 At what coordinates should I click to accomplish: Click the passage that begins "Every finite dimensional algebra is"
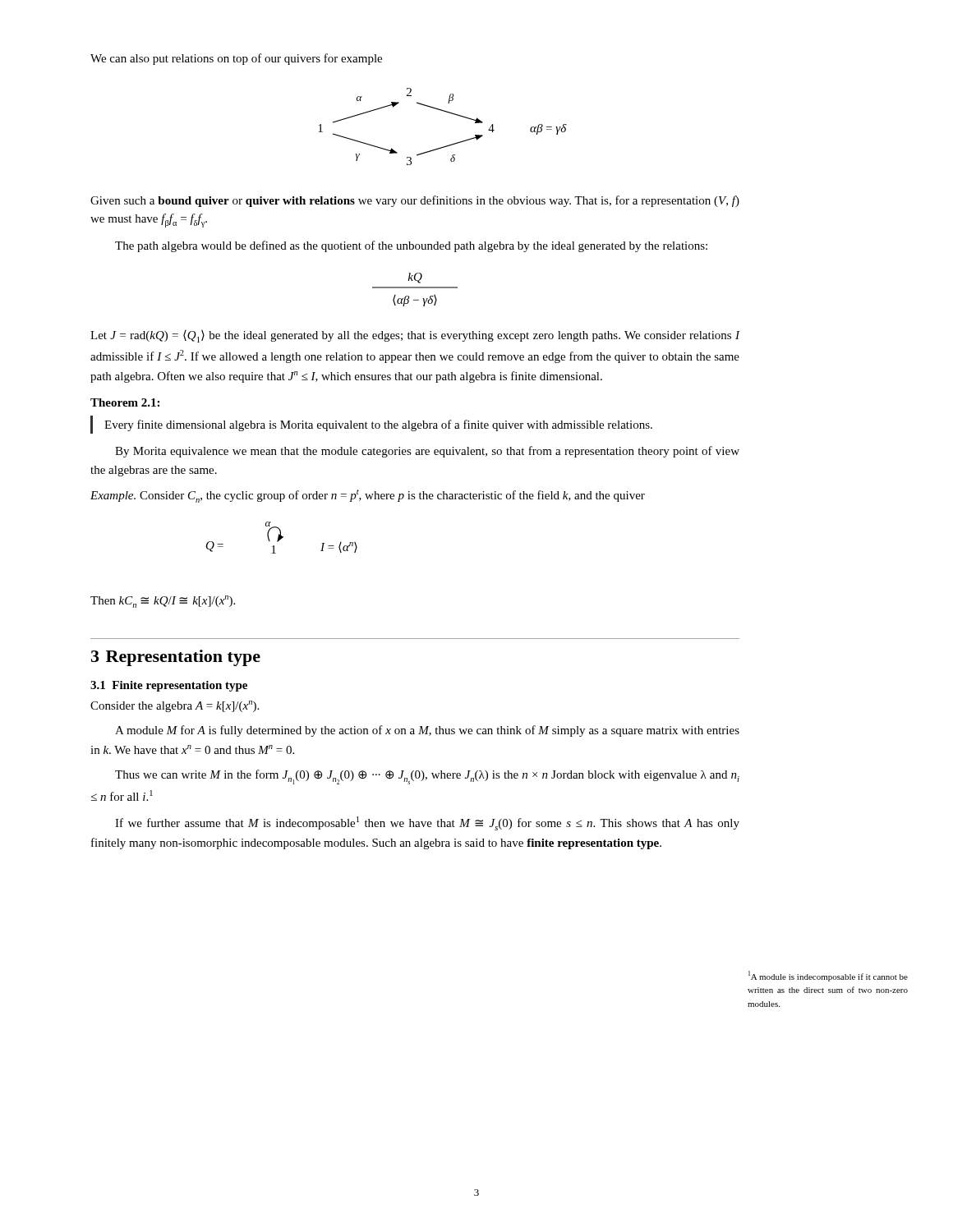click(415, 424)
